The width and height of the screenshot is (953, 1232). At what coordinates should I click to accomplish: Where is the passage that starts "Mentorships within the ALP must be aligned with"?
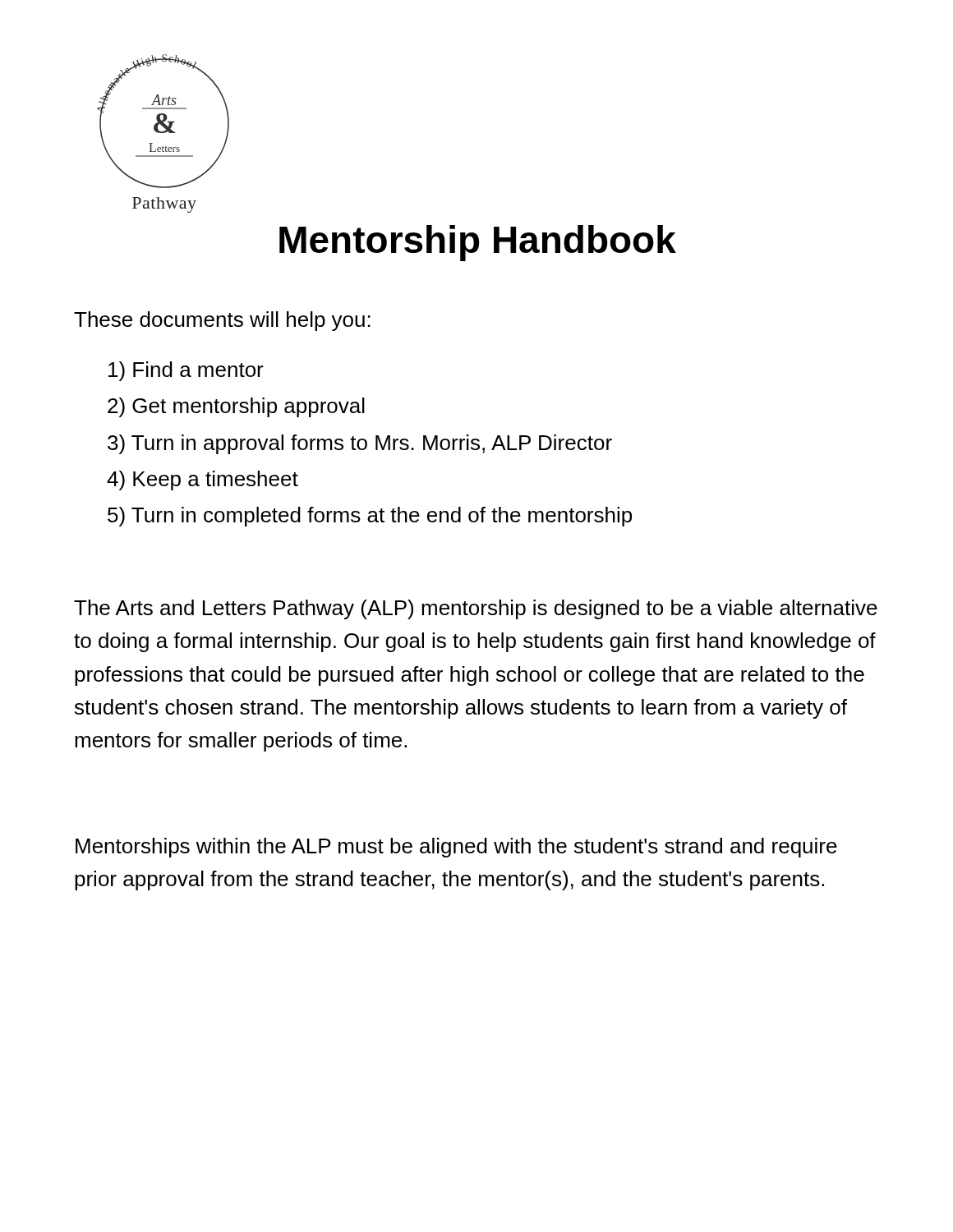click(x=456, y=863)
